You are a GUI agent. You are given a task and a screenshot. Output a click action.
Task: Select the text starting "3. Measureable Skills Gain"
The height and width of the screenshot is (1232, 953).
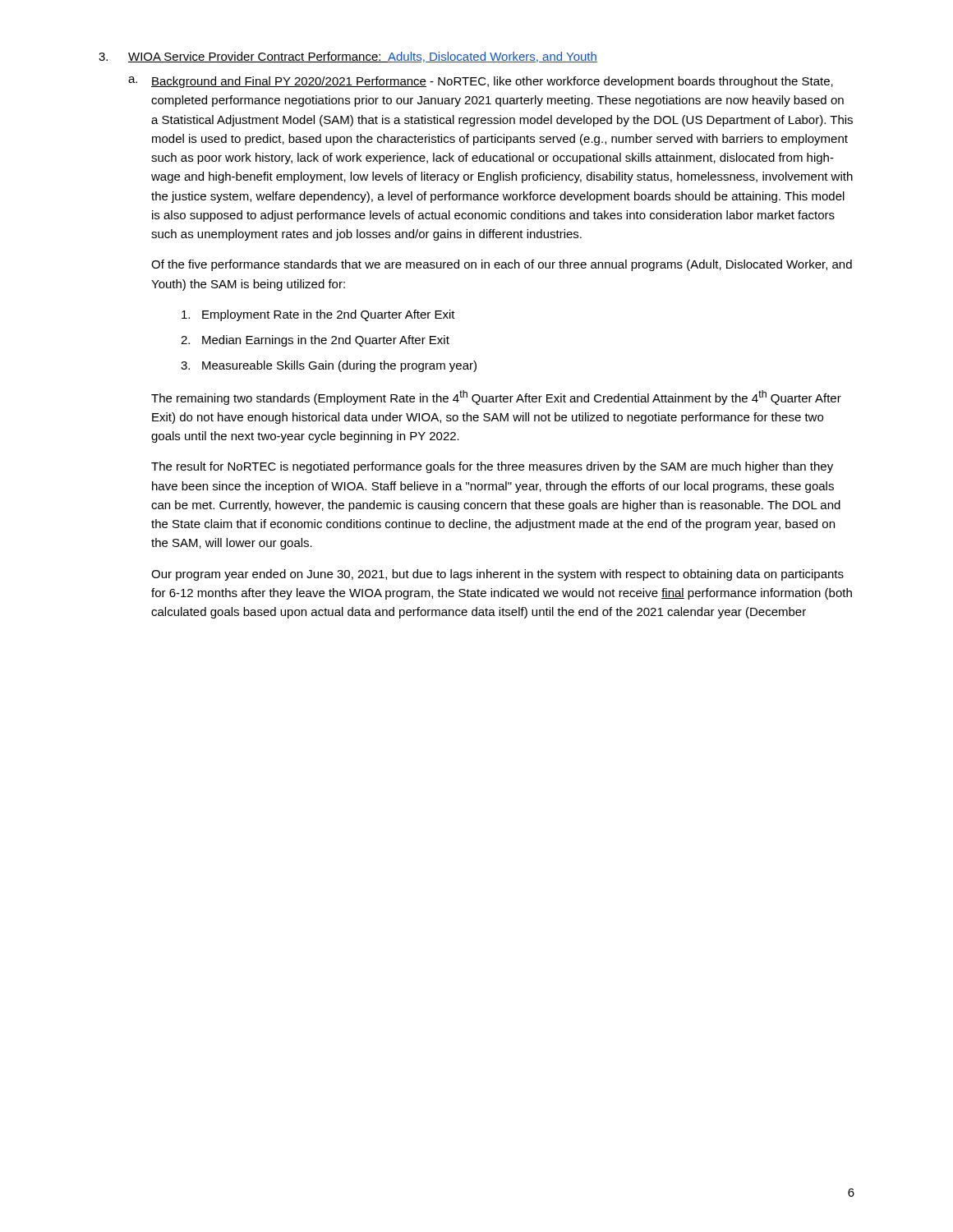point(329,365)
